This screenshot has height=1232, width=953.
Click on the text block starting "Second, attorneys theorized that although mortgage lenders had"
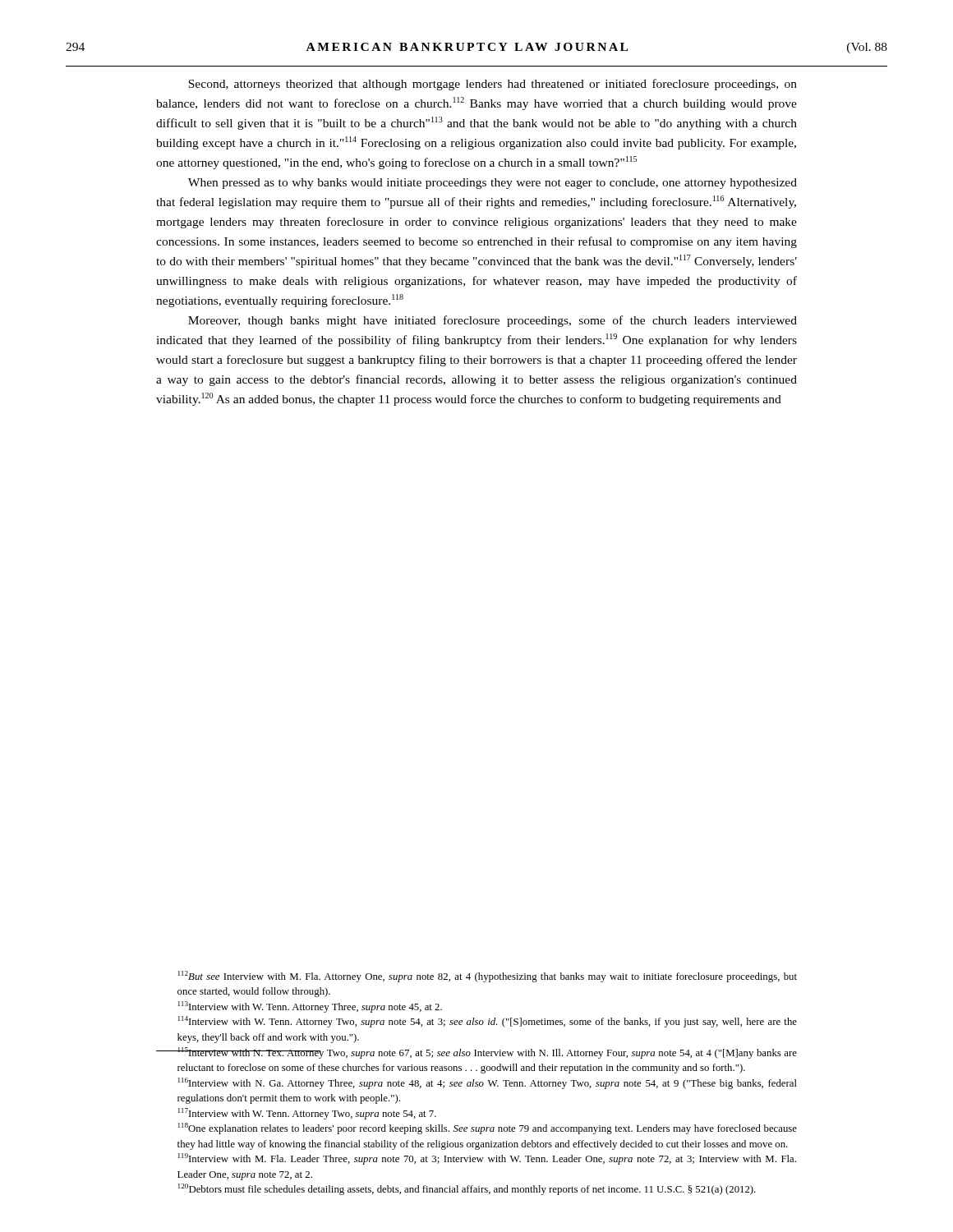point(476,123)
